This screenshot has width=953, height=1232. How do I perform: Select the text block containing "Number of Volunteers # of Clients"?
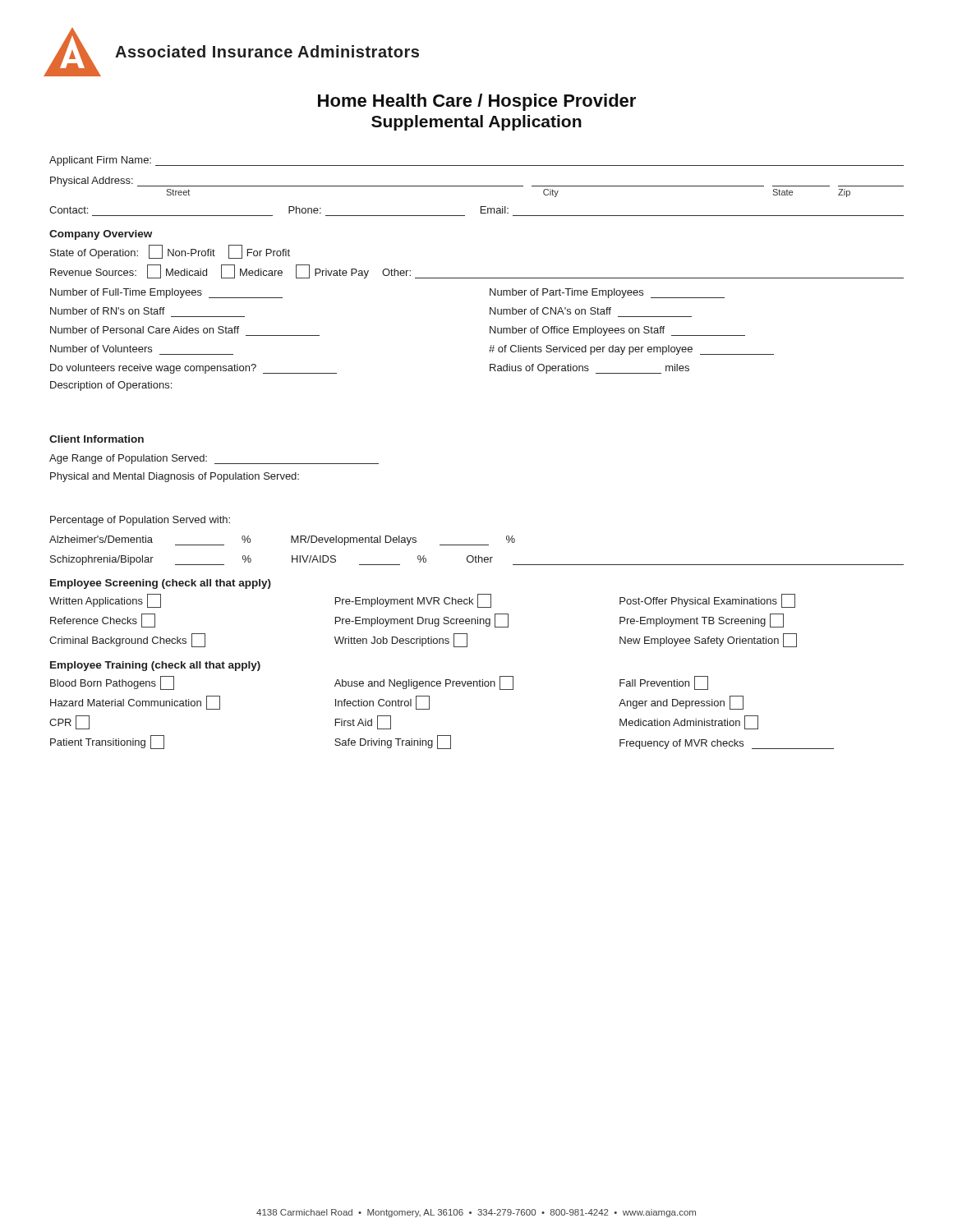pyautogui.click(x=95, y=349)
